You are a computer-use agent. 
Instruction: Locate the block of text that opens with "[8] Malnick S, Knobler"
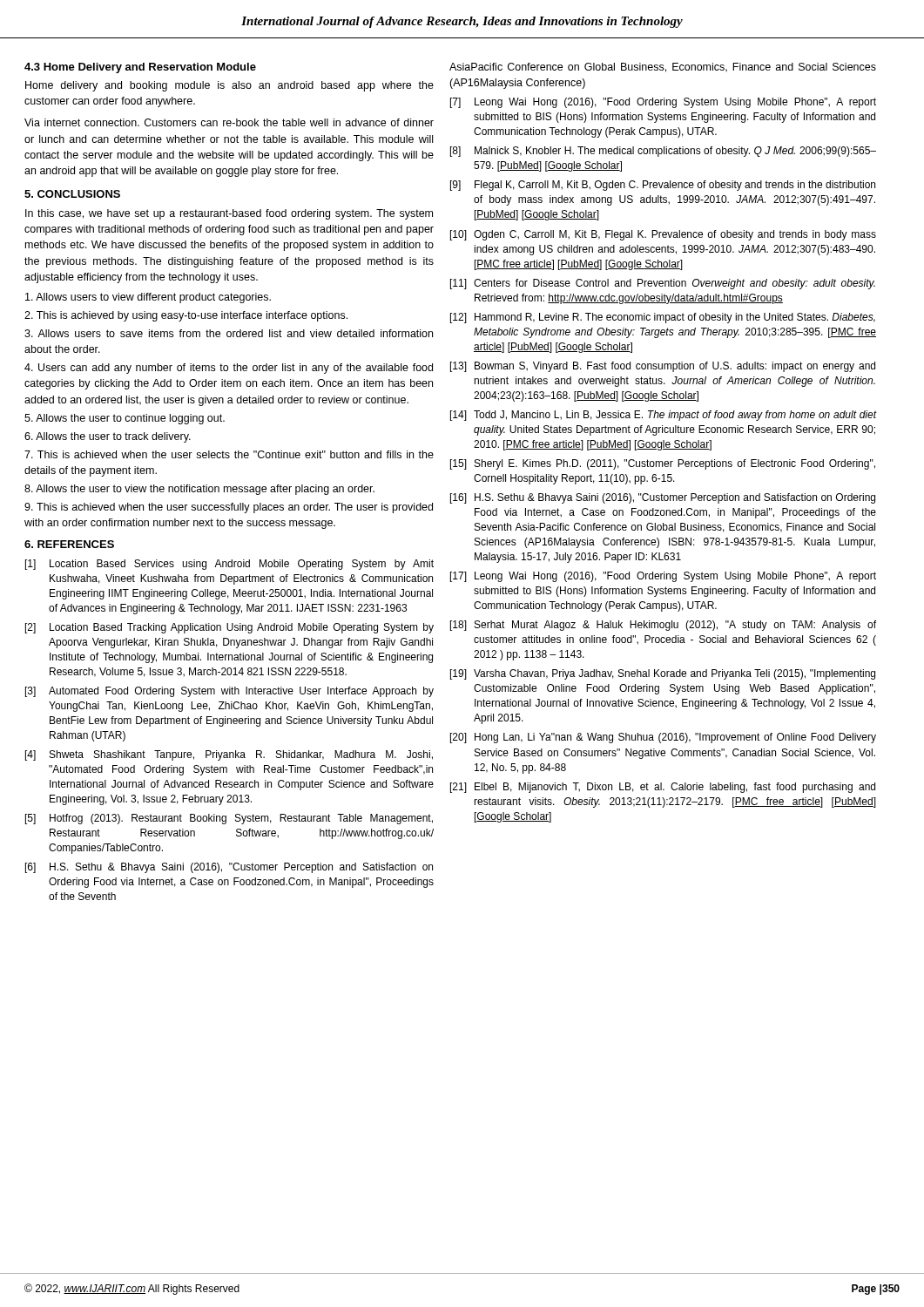click(x=663, y=159)
